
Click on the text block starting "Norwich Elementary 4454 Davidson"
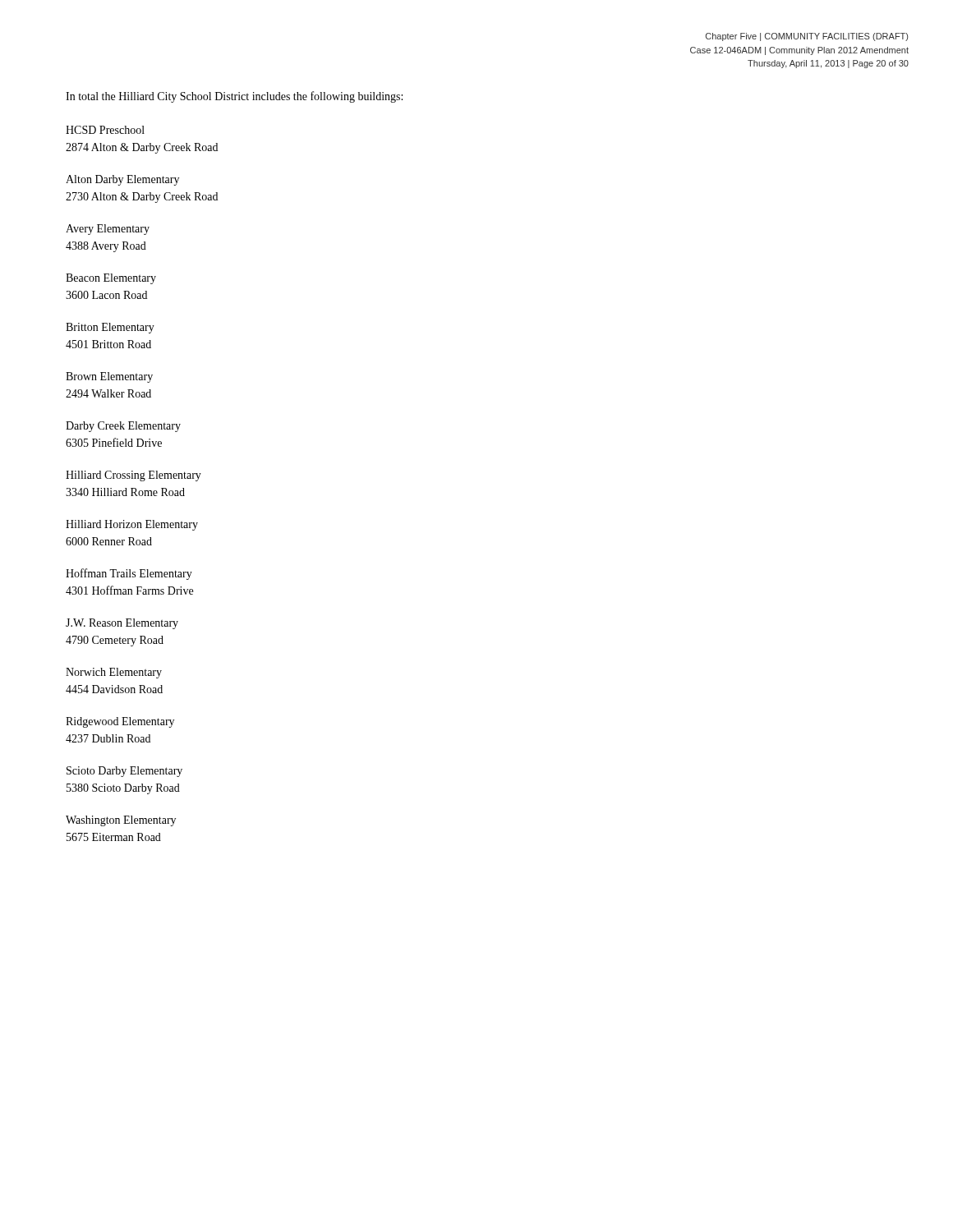click(114, 673)
